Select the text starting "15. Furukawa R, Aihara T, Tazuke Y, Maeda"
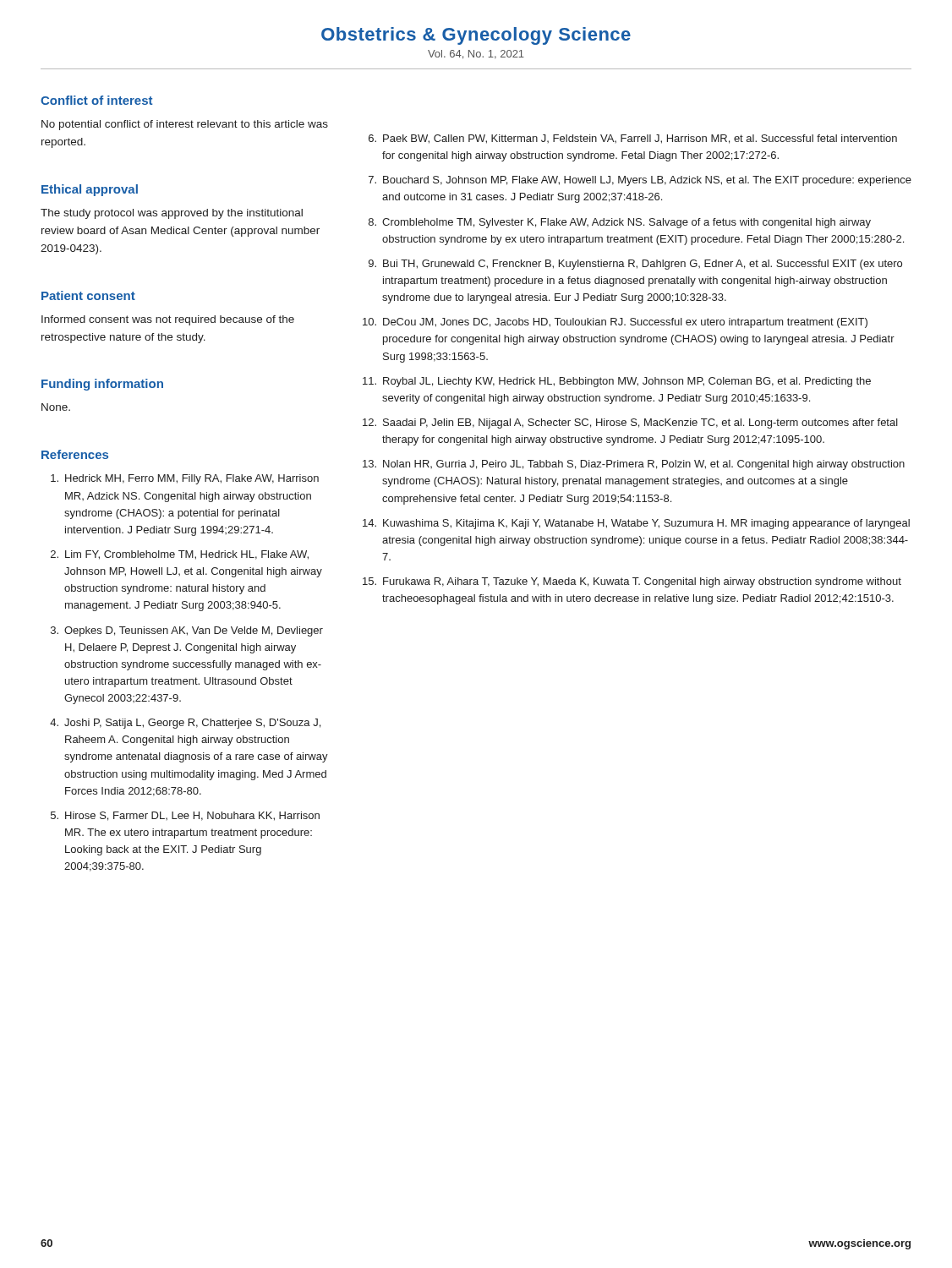The width and height of the screenshot is (952, 1268). [x=635, y=590]
